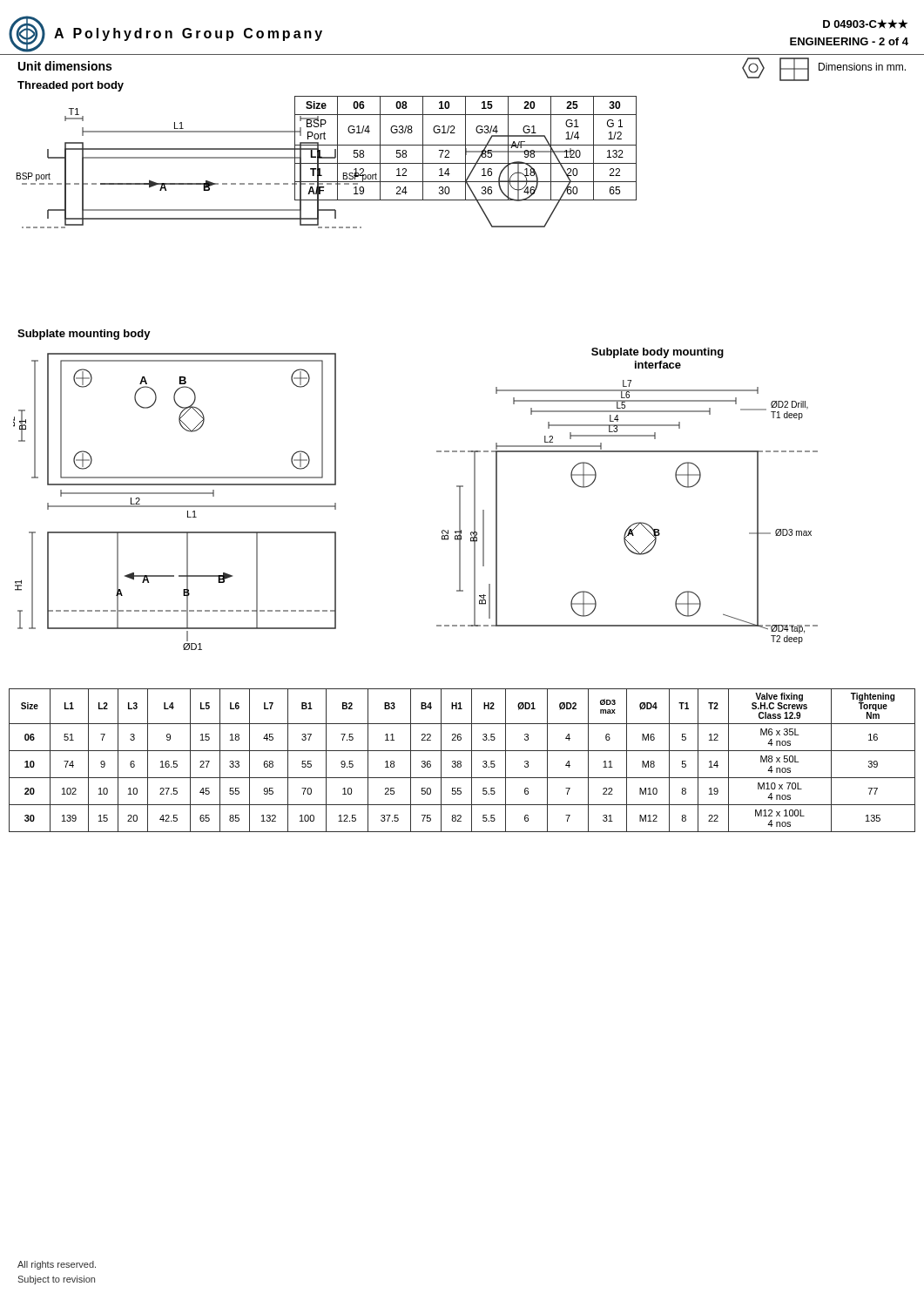Select the illustration

pos(776,78)
